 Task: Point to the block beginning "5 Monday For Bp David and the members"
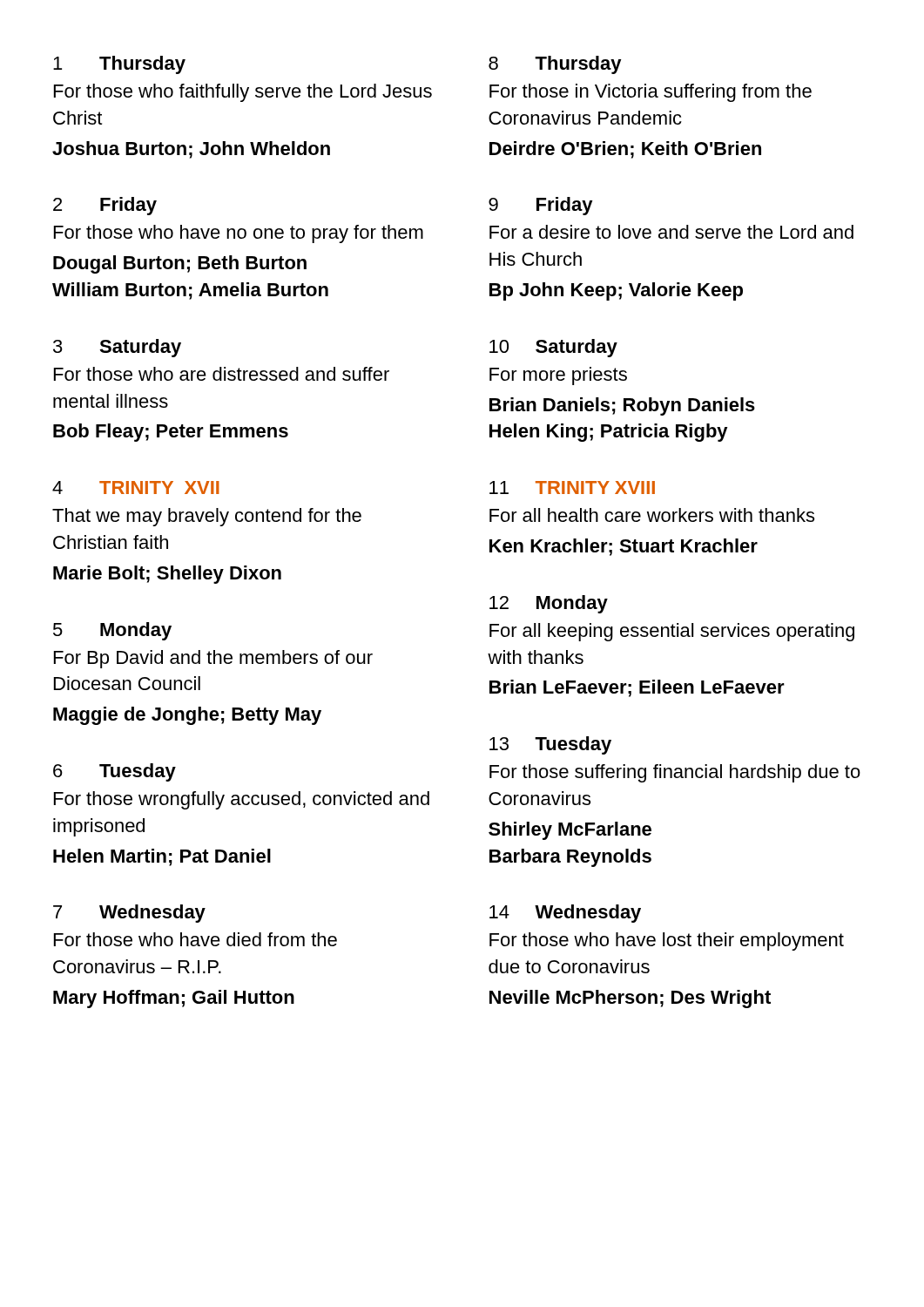(244, 673)
